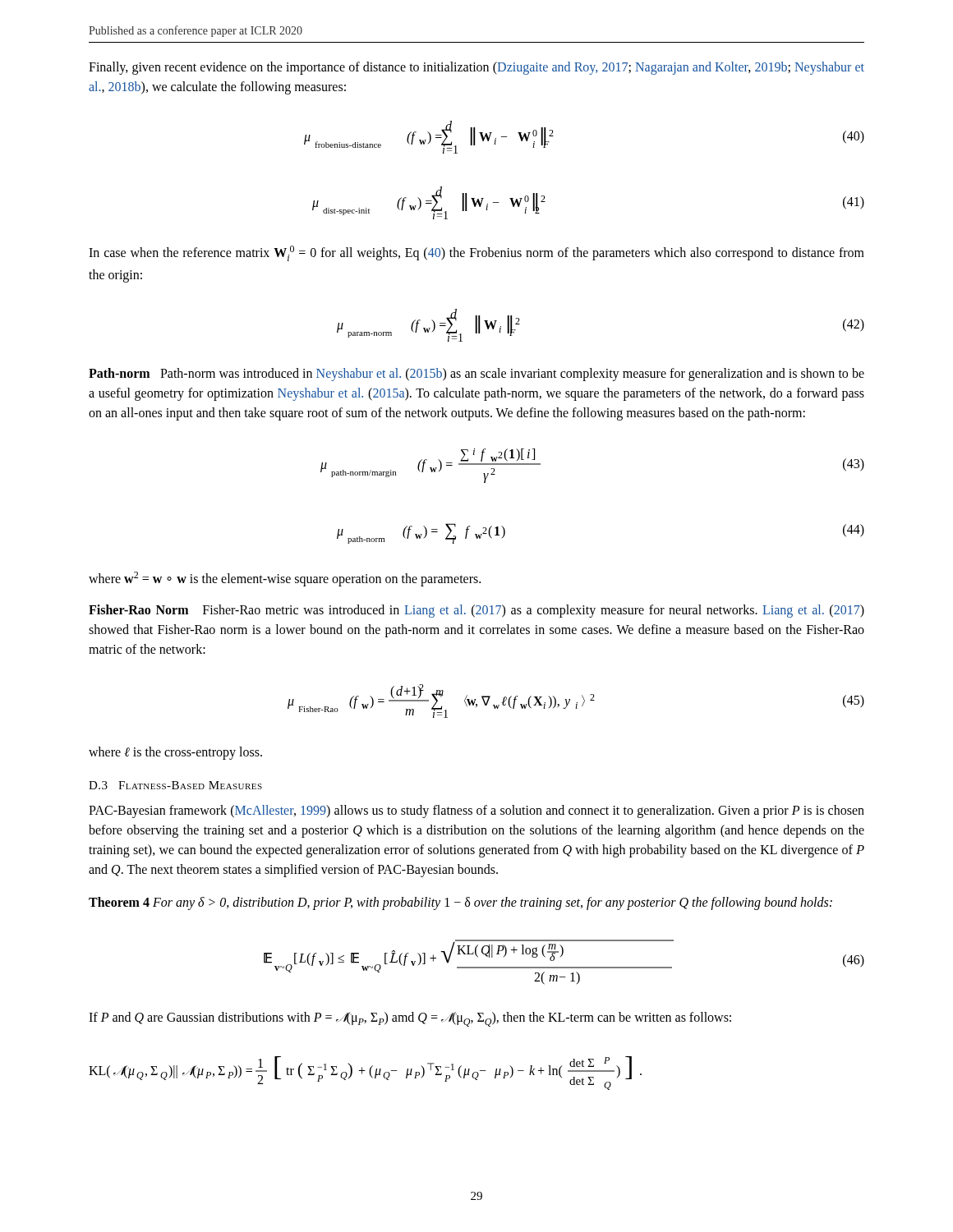Screen dimensions: 1232x953
Task: Select the passage starting "μ path-norm/margin (f w )"
Action: click(x=499, y=464)
